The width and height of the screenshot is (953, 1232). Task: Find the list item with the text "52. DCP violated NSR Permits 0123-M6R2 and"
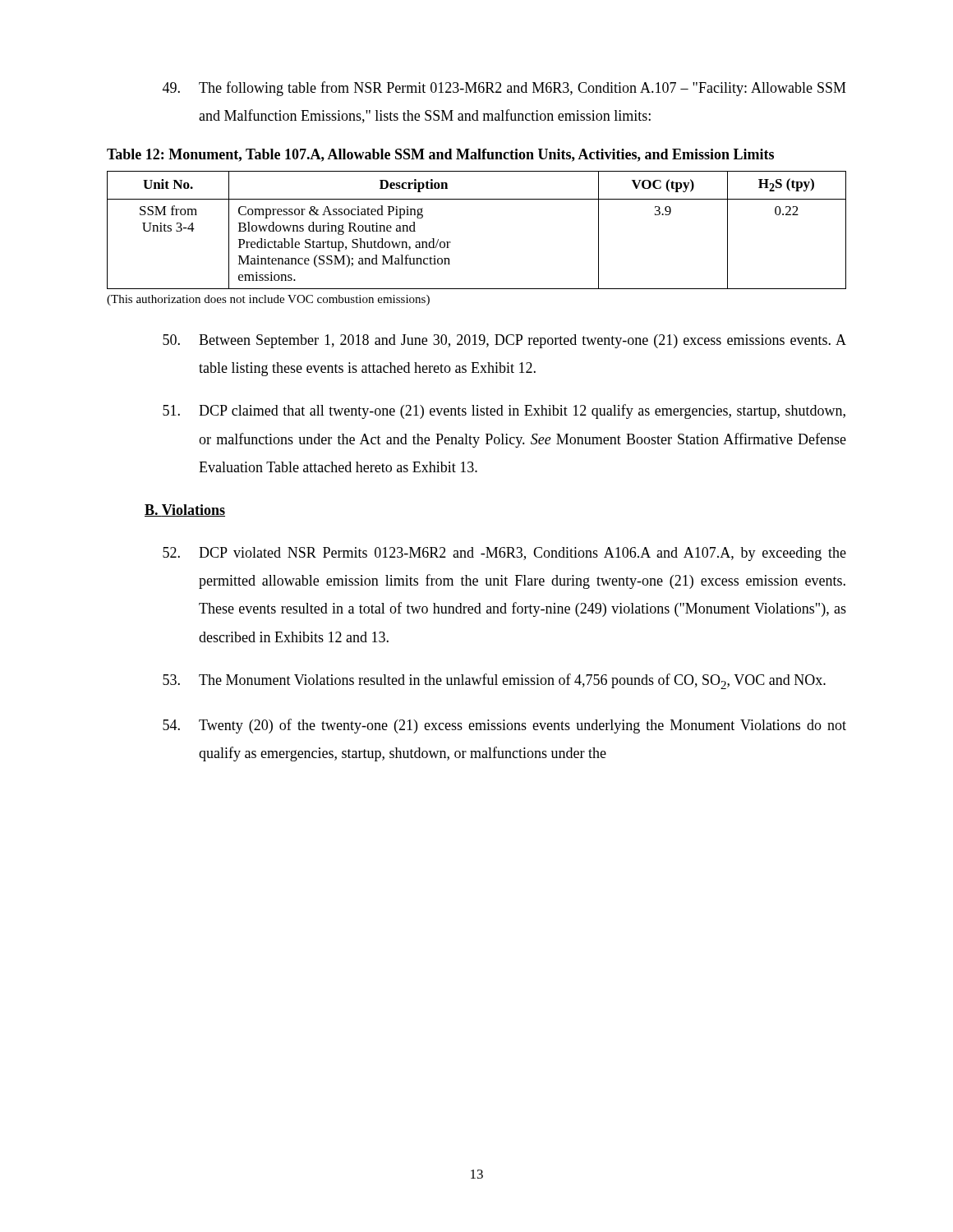click(x=476, y=595)
